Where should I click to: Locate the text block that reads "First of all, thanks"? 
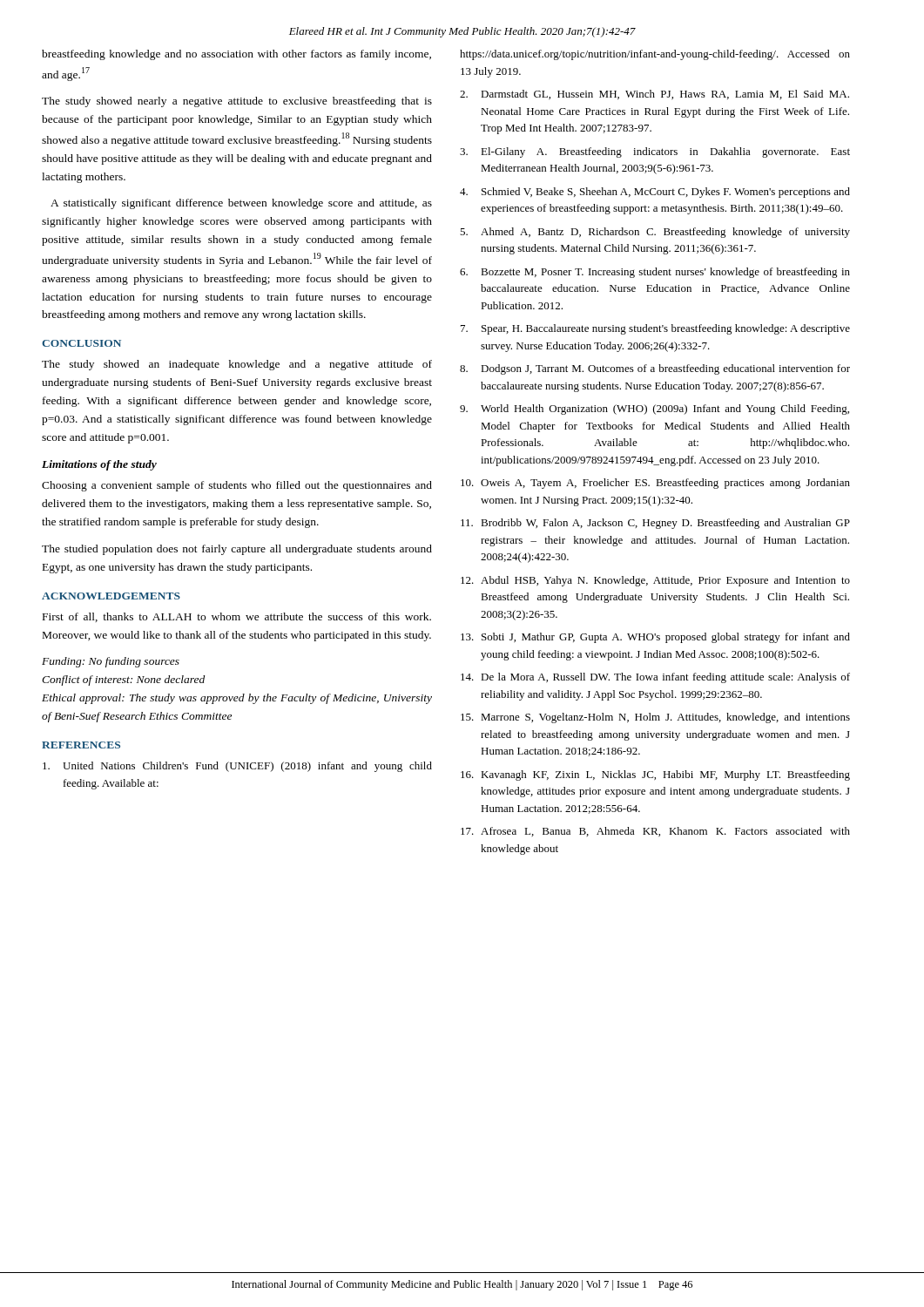237,625
